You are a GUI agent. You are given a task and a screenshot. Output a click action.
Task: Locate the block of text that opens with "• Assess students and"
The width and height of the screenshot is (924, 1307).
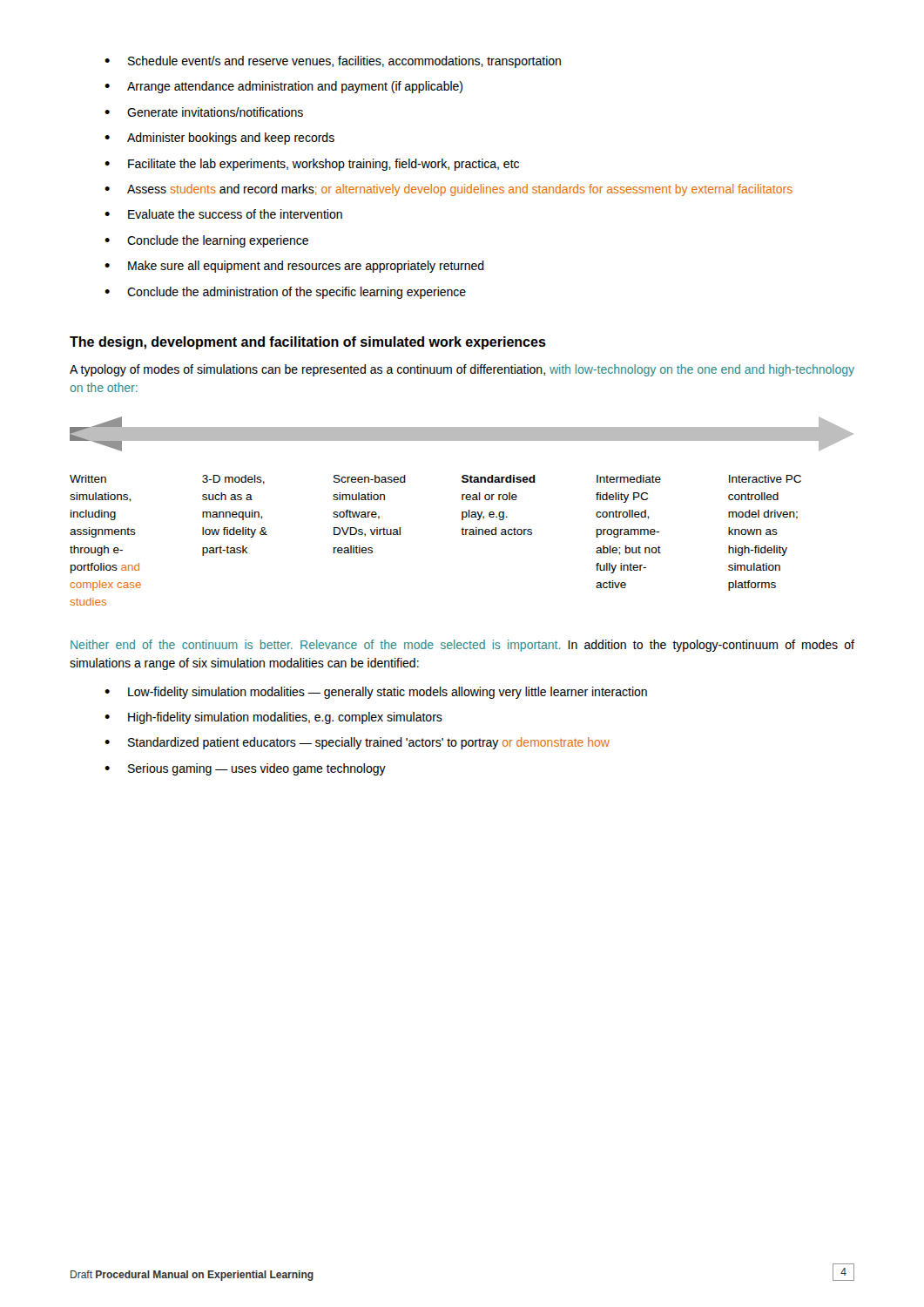pos(479,190)
